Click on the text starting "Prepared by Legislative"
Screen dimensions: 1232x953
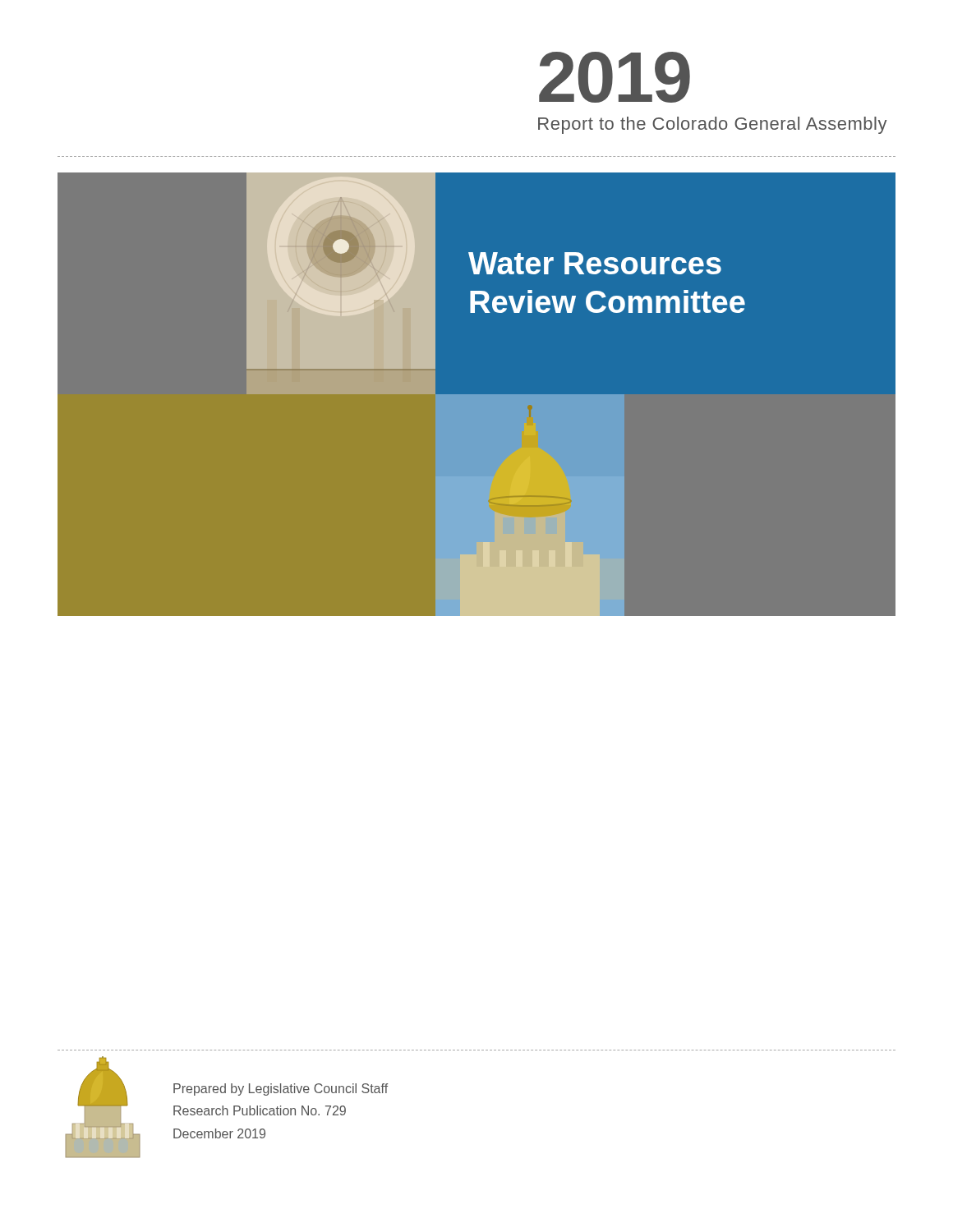tap(280, 1111)
